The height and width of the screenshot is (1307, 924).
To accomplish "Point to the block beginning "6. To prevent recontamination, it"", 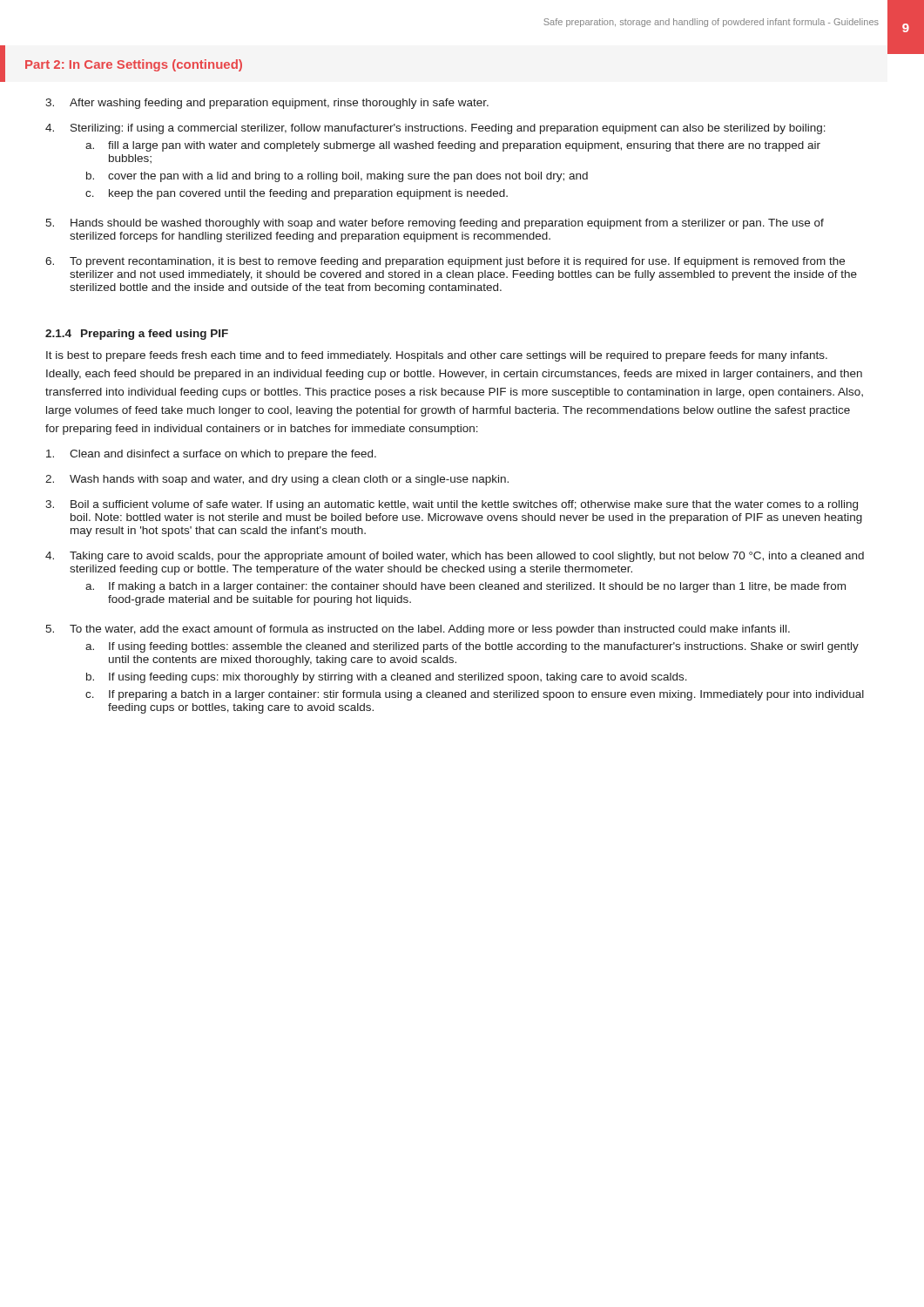I will 455,274.
